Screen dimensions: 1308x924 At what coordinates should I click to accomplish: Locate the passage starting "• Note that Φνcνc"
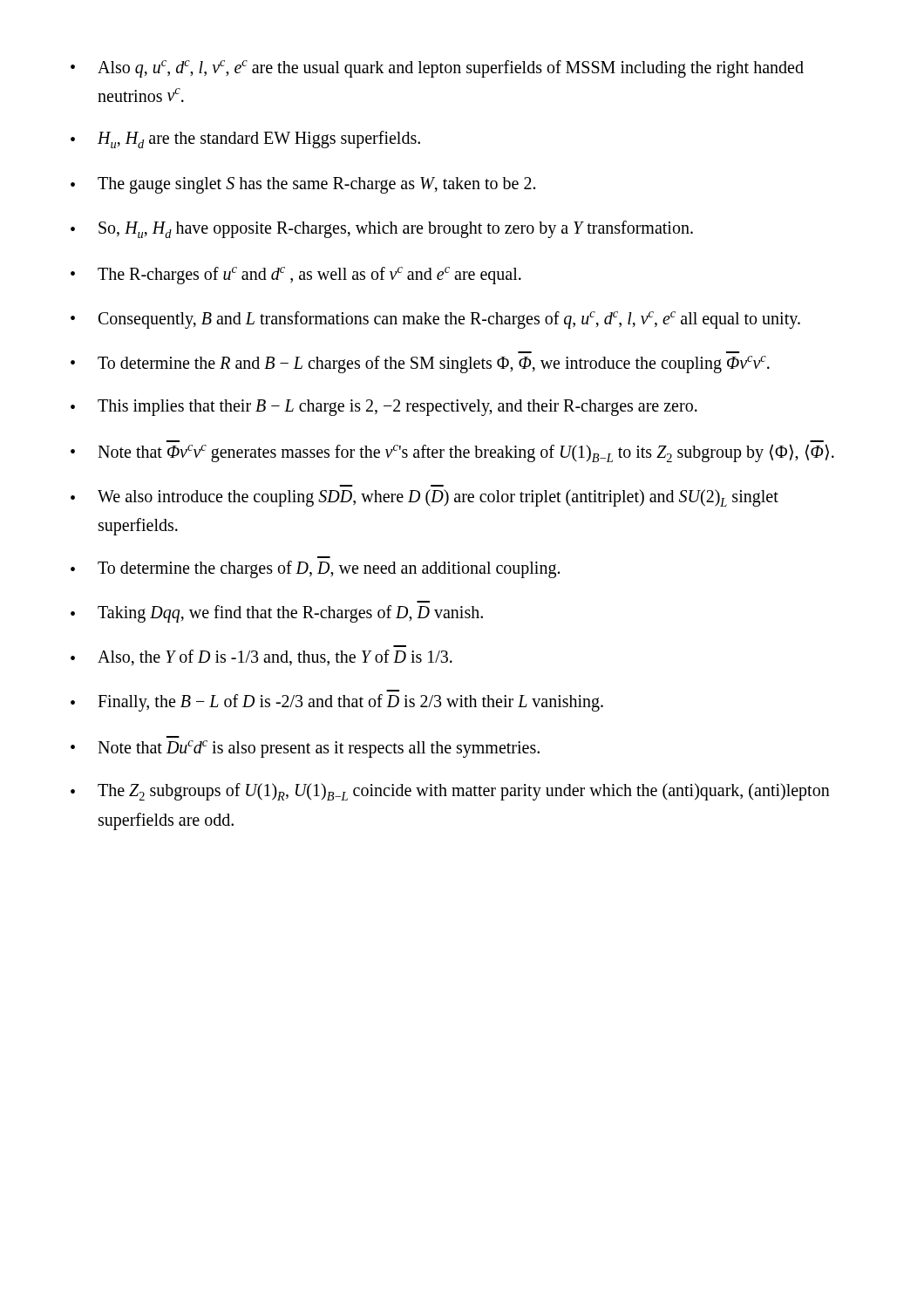point(462,452)
